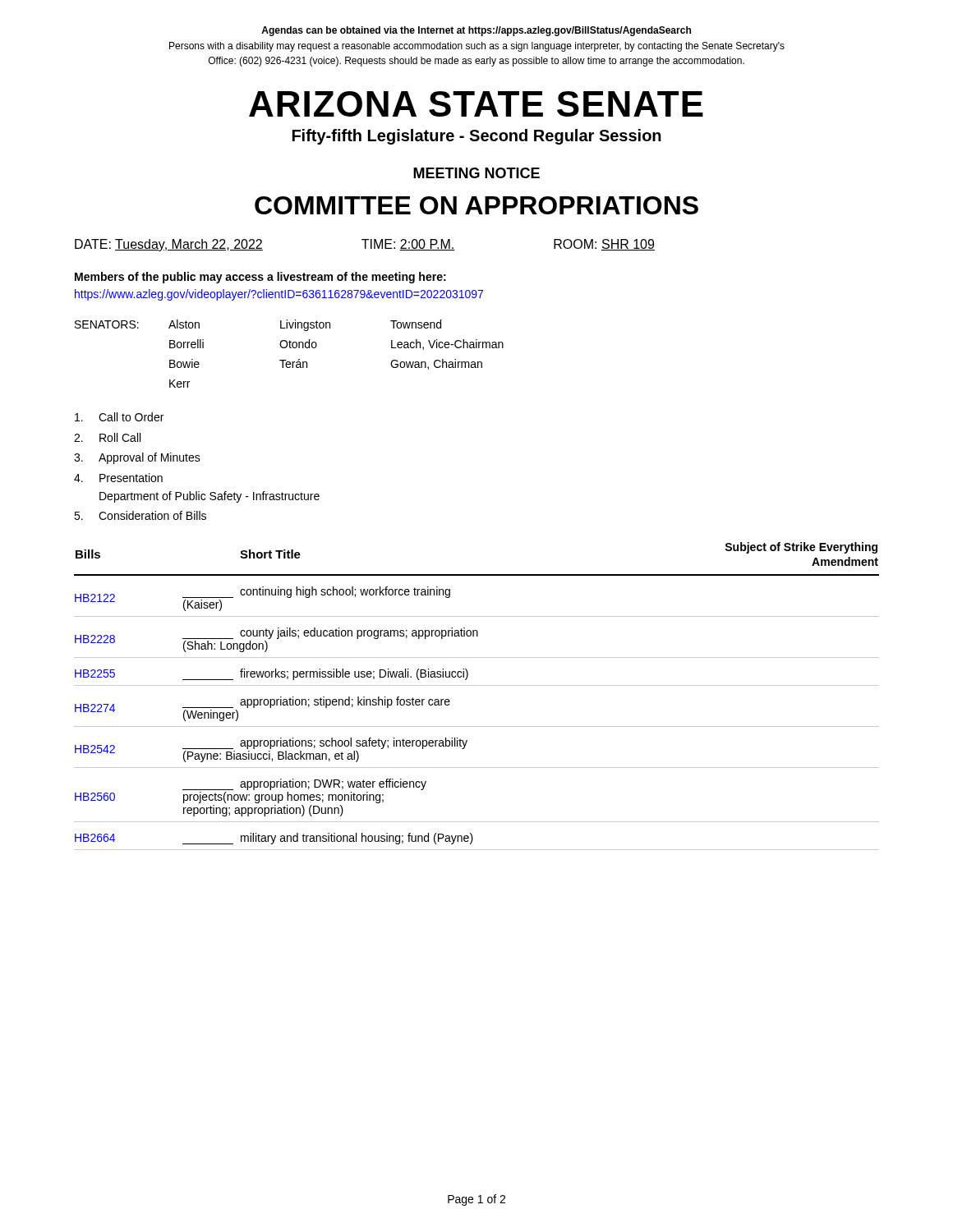Where is the passage that starts "Members of the public may access"?

[x=279, y=286]
